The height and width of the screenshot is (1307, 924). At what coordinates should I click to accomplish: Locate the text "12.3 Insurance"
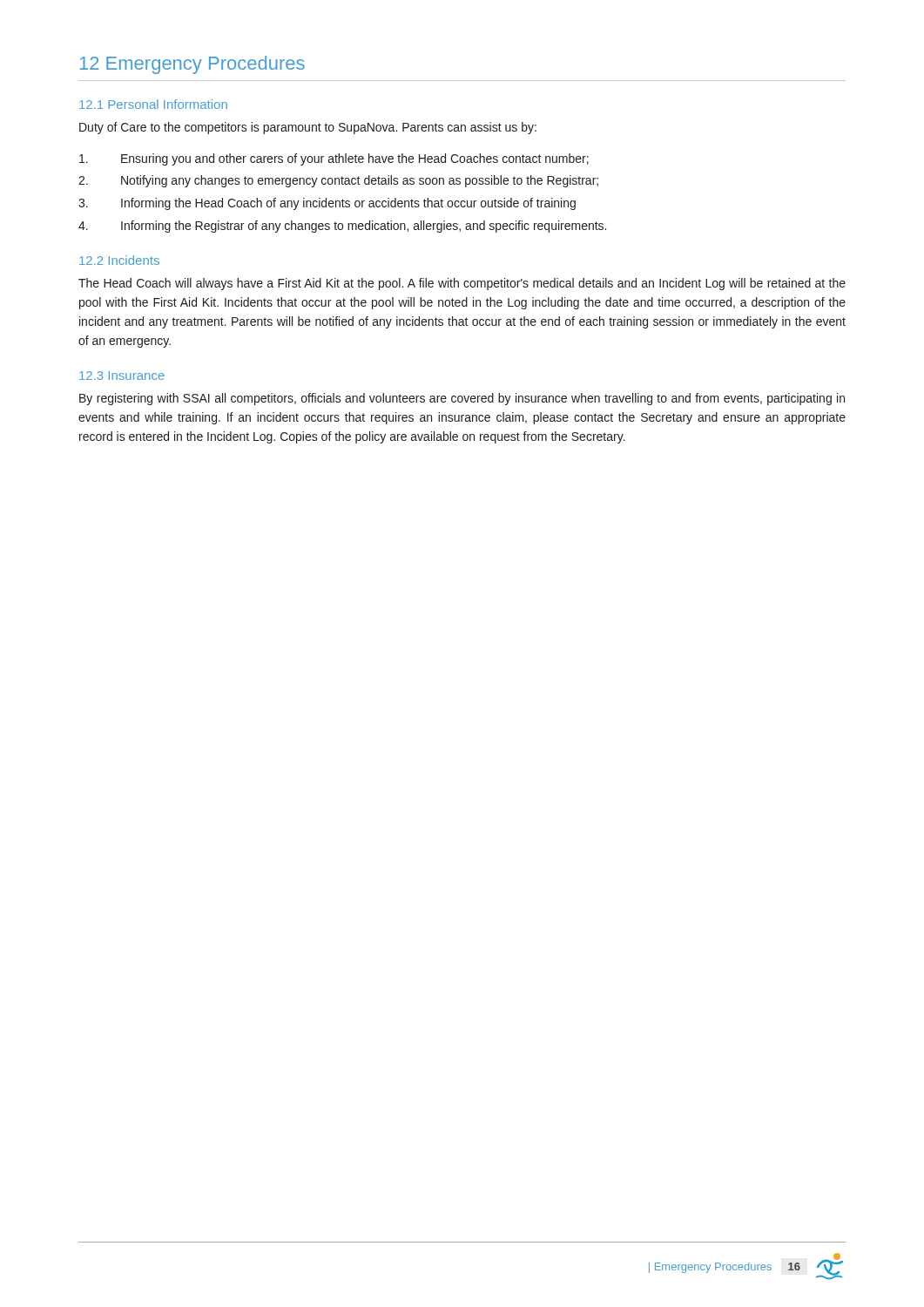click(x=122, y=376)
